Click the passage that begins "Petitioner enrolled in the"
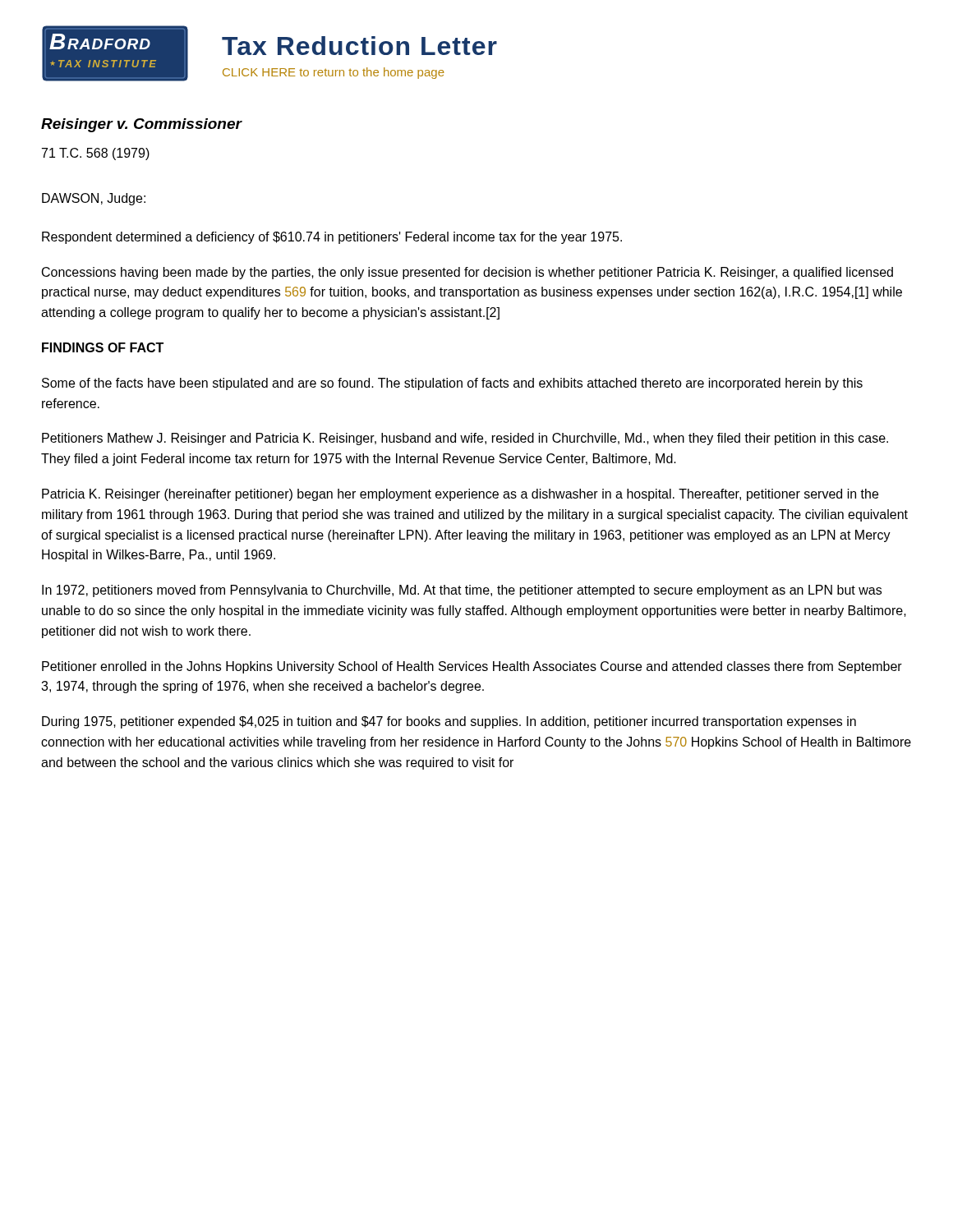 point(476,677)
